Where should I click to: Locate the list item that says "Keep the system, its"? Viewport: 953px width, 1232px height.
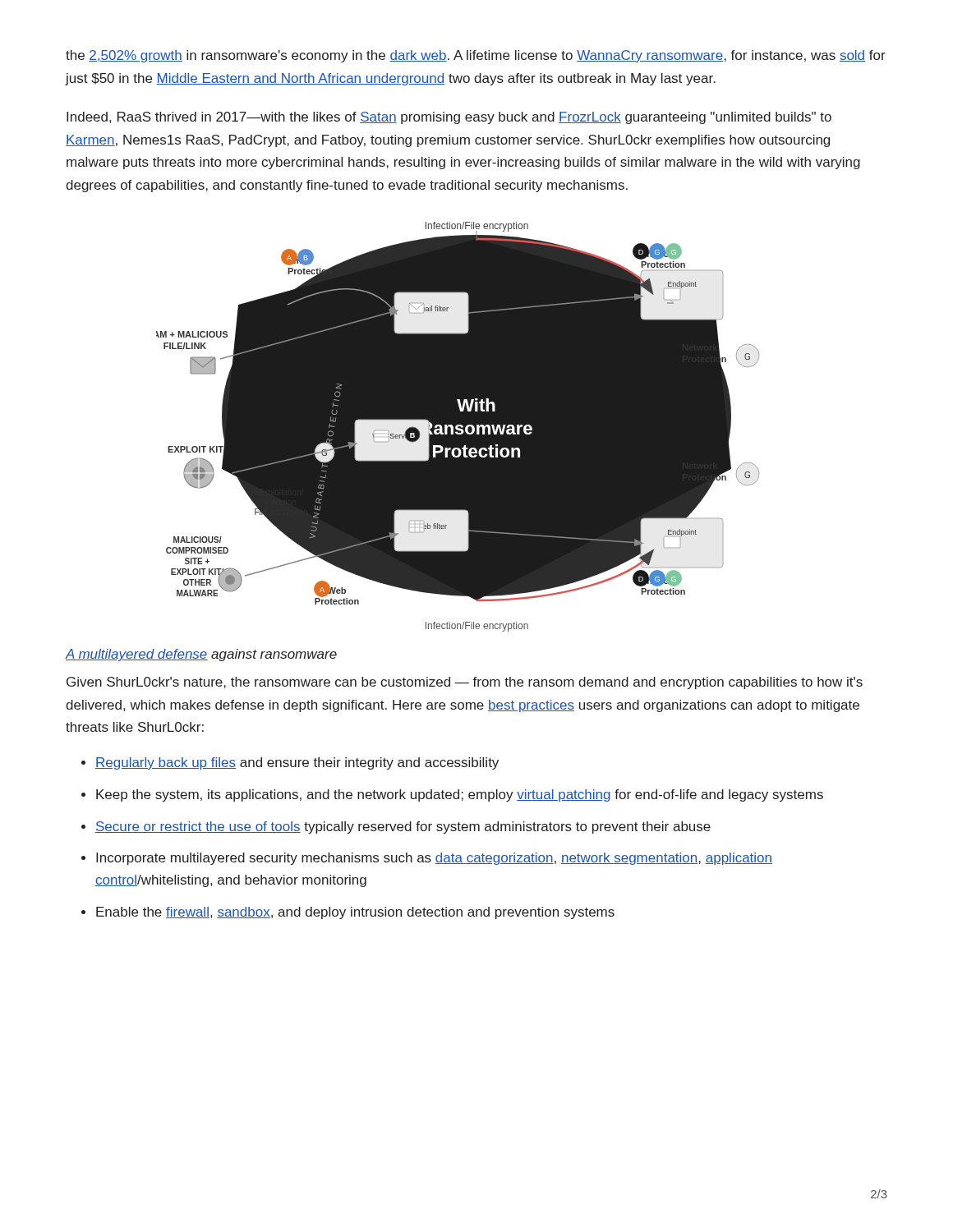pos(459,794)
